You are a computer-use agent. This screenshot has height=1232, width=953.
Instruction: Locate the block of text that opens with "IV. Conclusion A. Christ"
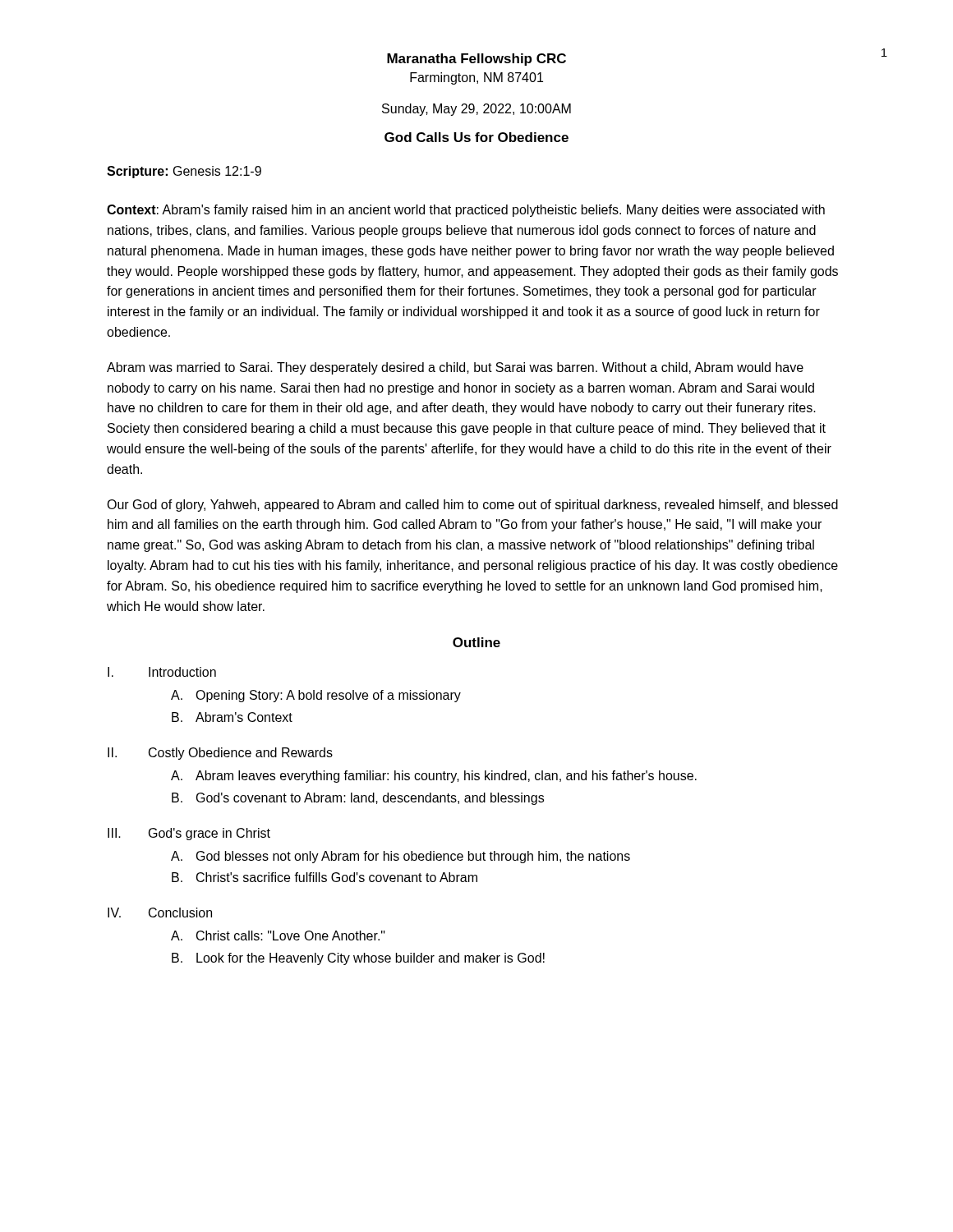(160, 913)
